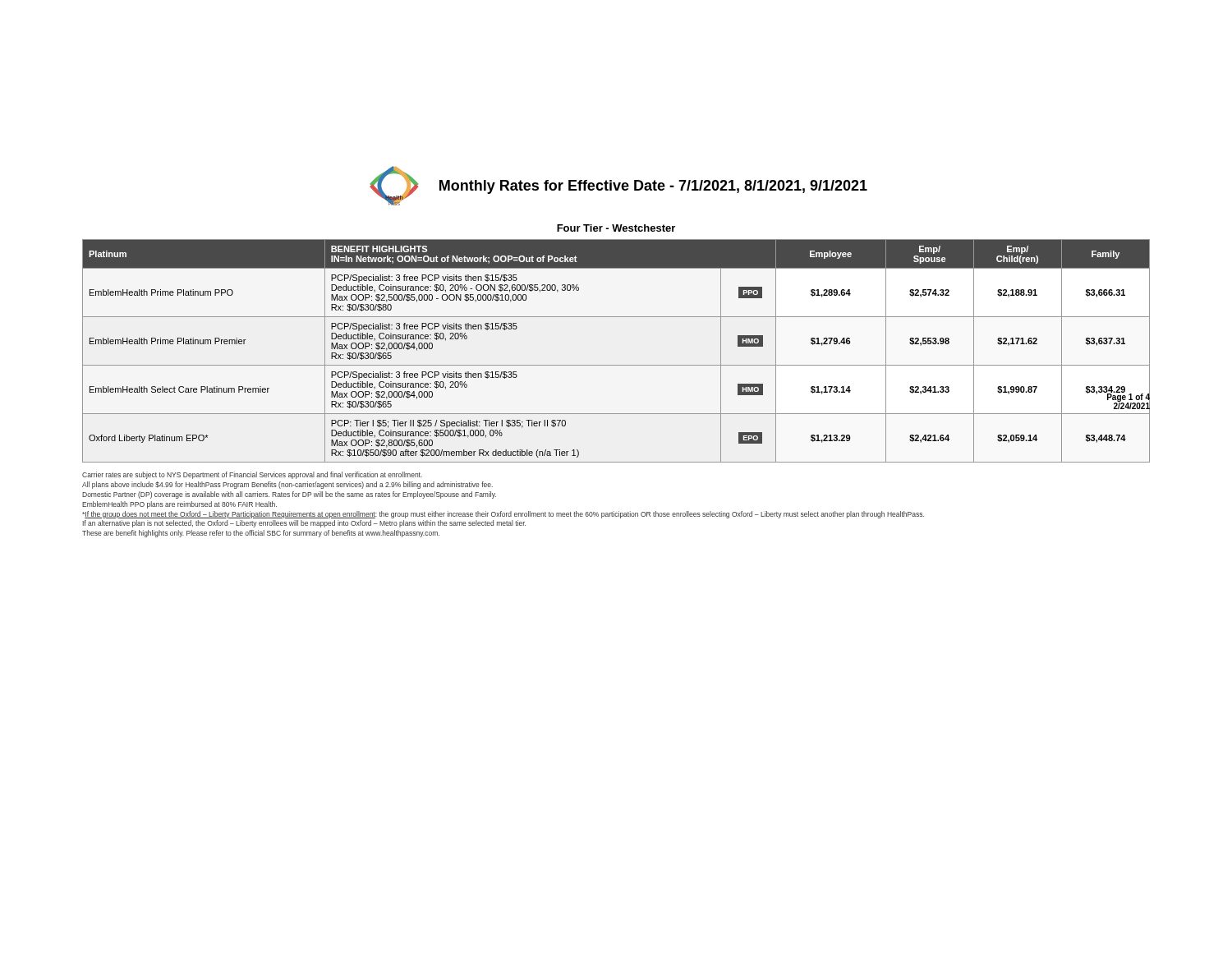Image resolution: width=1232 pixels, height=953 pixels.
Task: Click the passage that begins "If the group"
Action: (503, 519)
